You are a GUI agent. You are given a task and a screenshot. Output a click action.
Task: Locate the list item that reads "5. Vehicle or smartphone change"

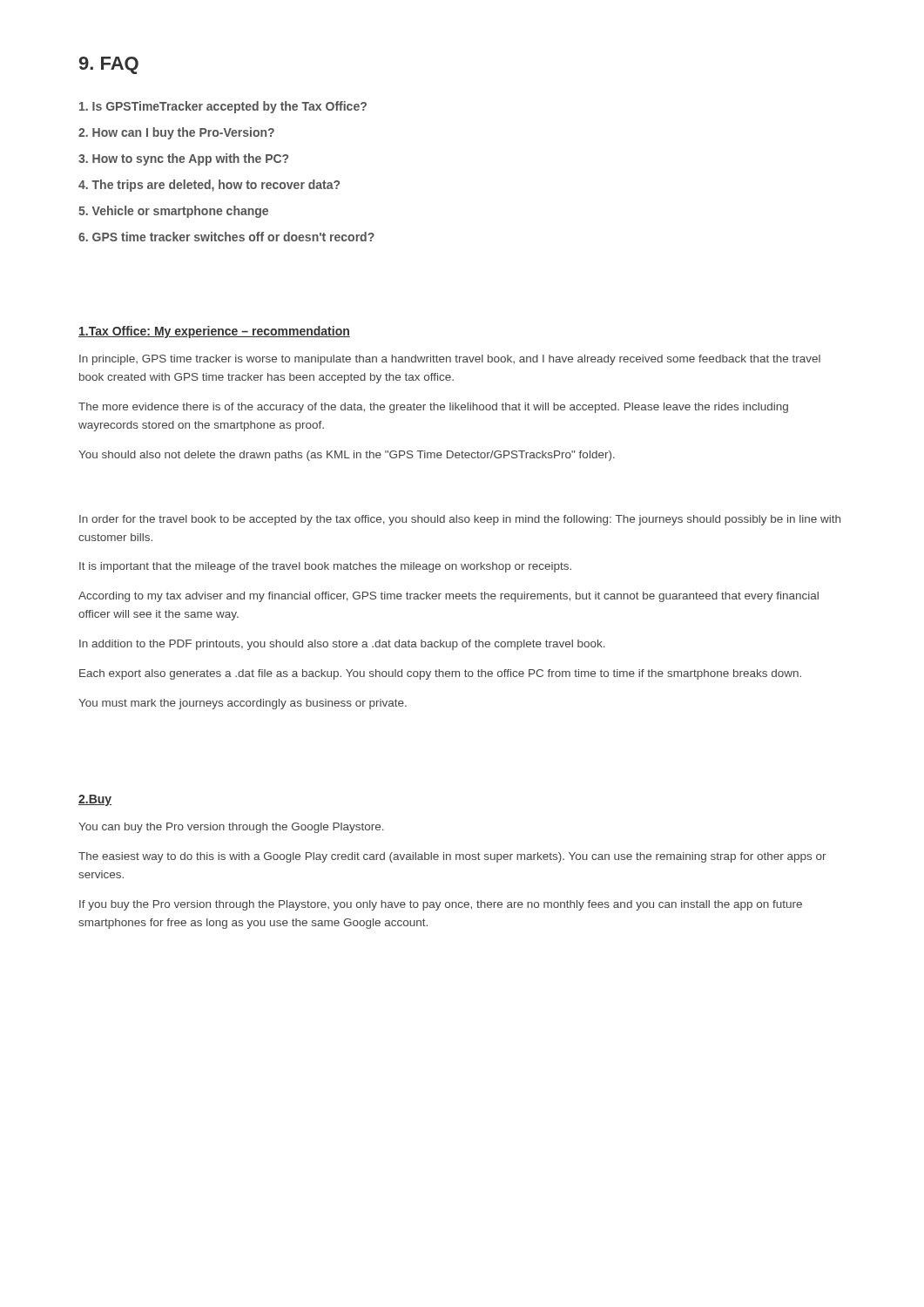click(174, 211)
